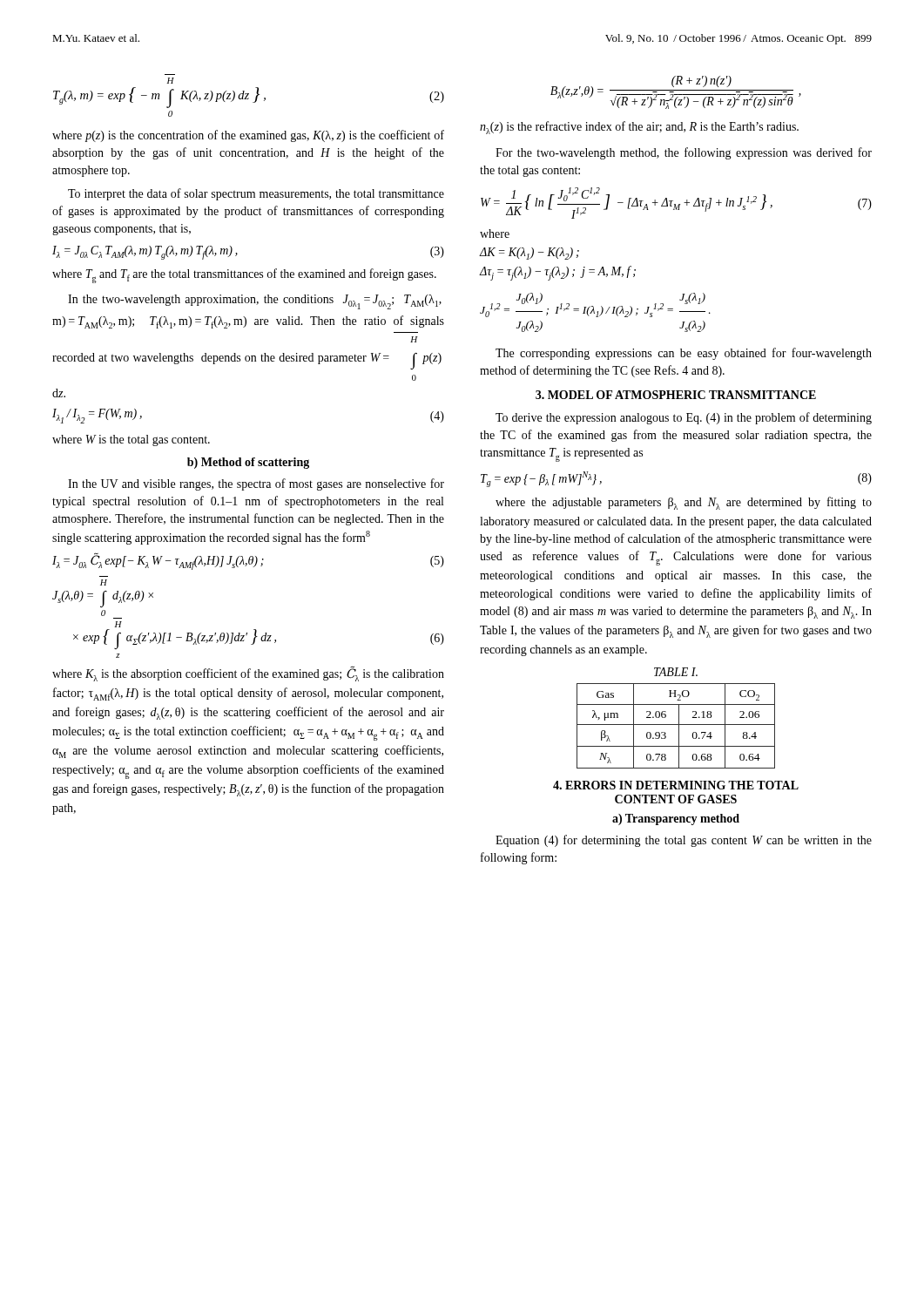This screenshot has height=1307, width=924.
Task: Click on the text that reads "where W is the total gas content."
Action: click(x=131, y=440)
